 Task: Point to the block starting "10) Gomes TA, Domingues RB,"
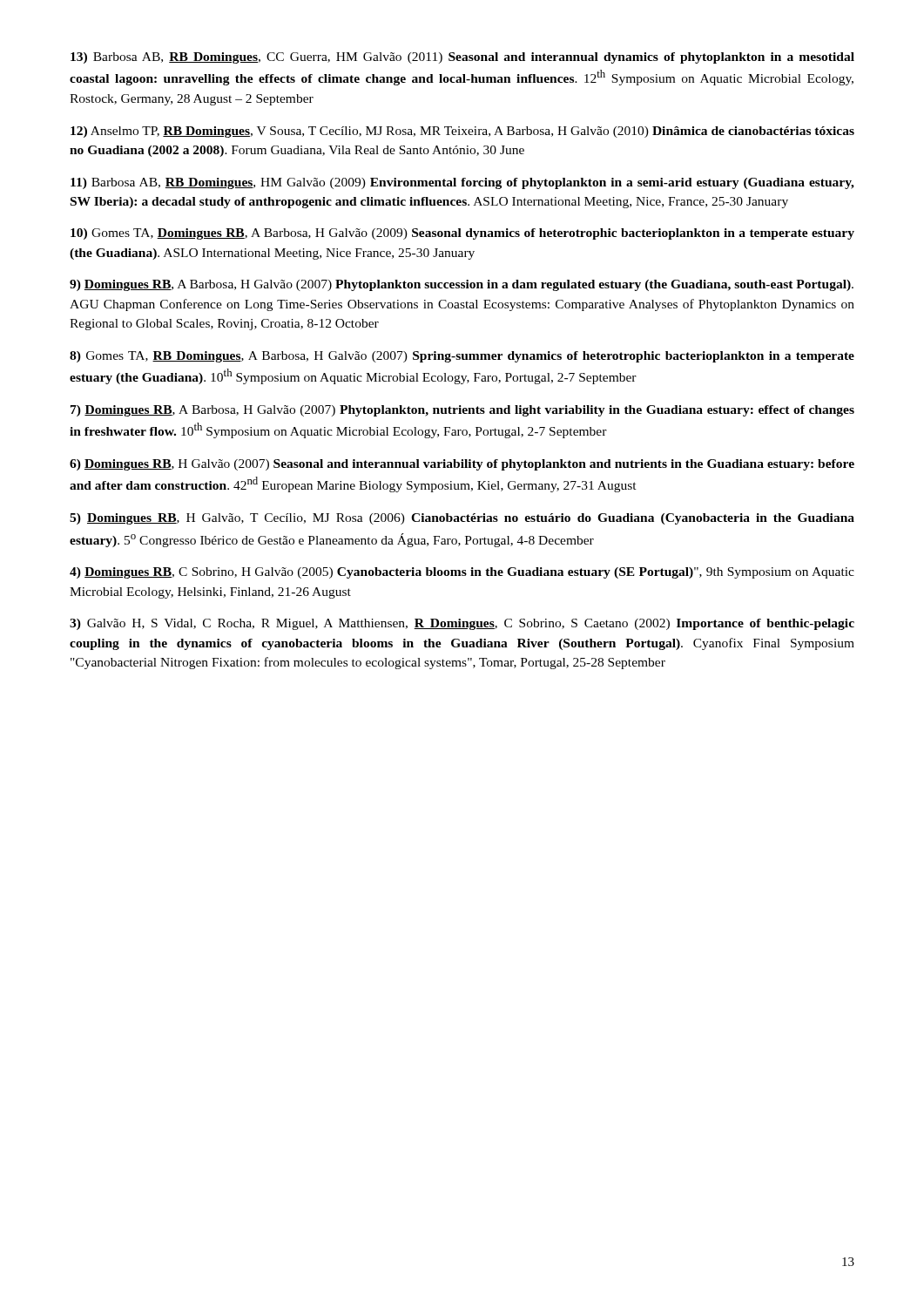pyautogui.click(x=462, y=242)
